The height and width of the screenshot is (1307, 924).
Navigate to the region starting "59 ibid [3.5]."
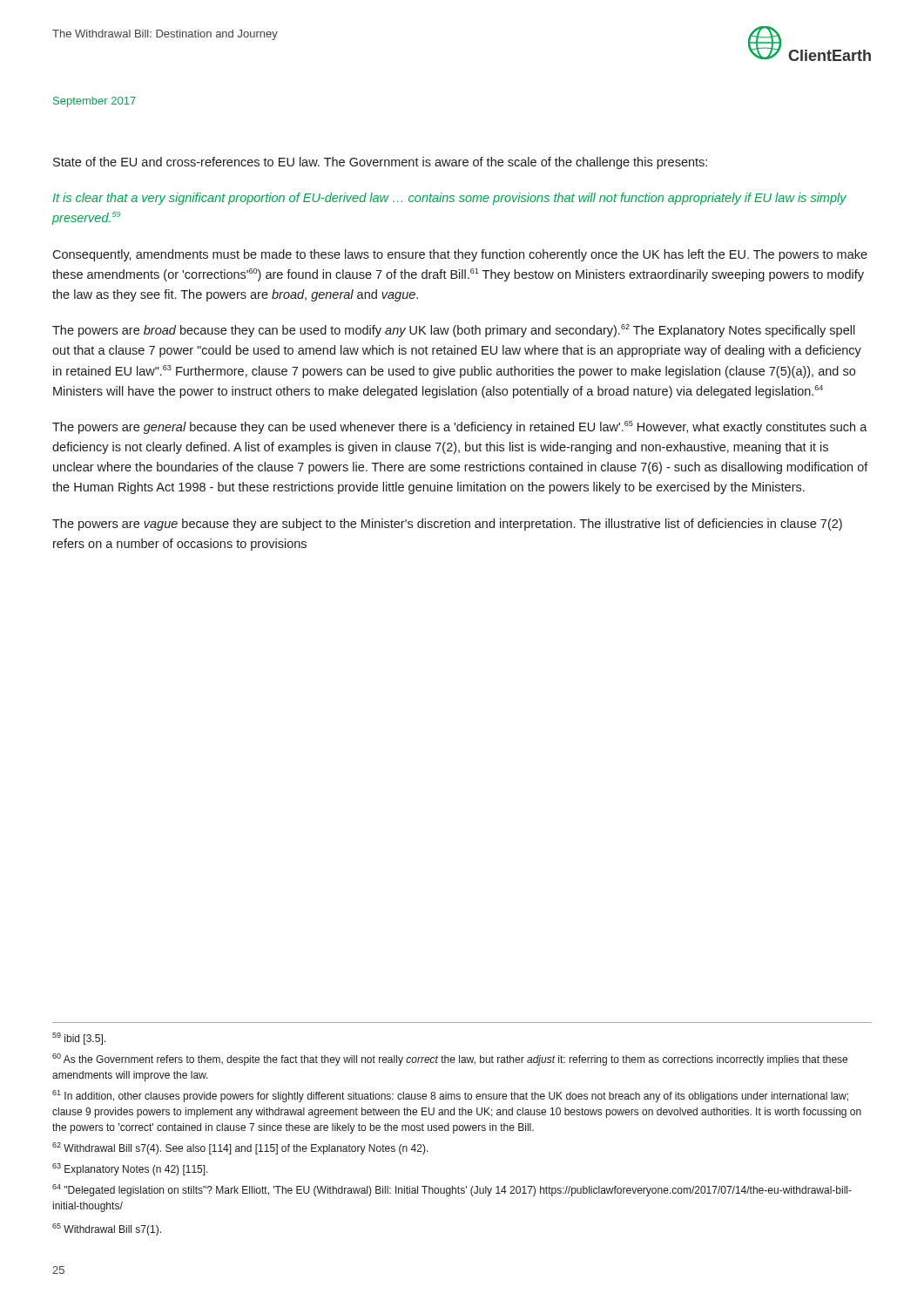[79, 1038]
